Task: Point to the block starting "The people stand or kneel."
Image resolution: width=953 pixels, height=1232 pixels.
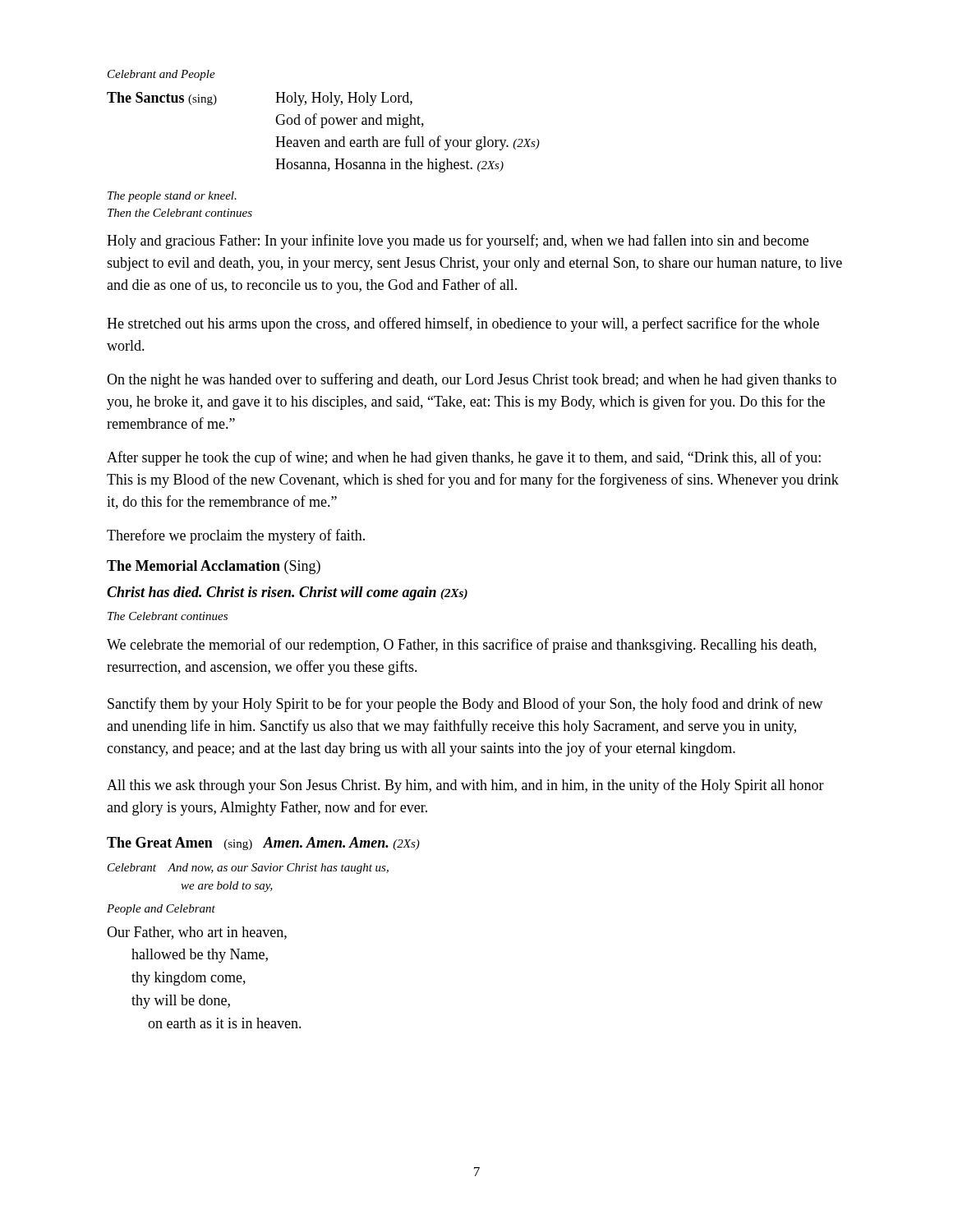Action: tap(172, 195)
